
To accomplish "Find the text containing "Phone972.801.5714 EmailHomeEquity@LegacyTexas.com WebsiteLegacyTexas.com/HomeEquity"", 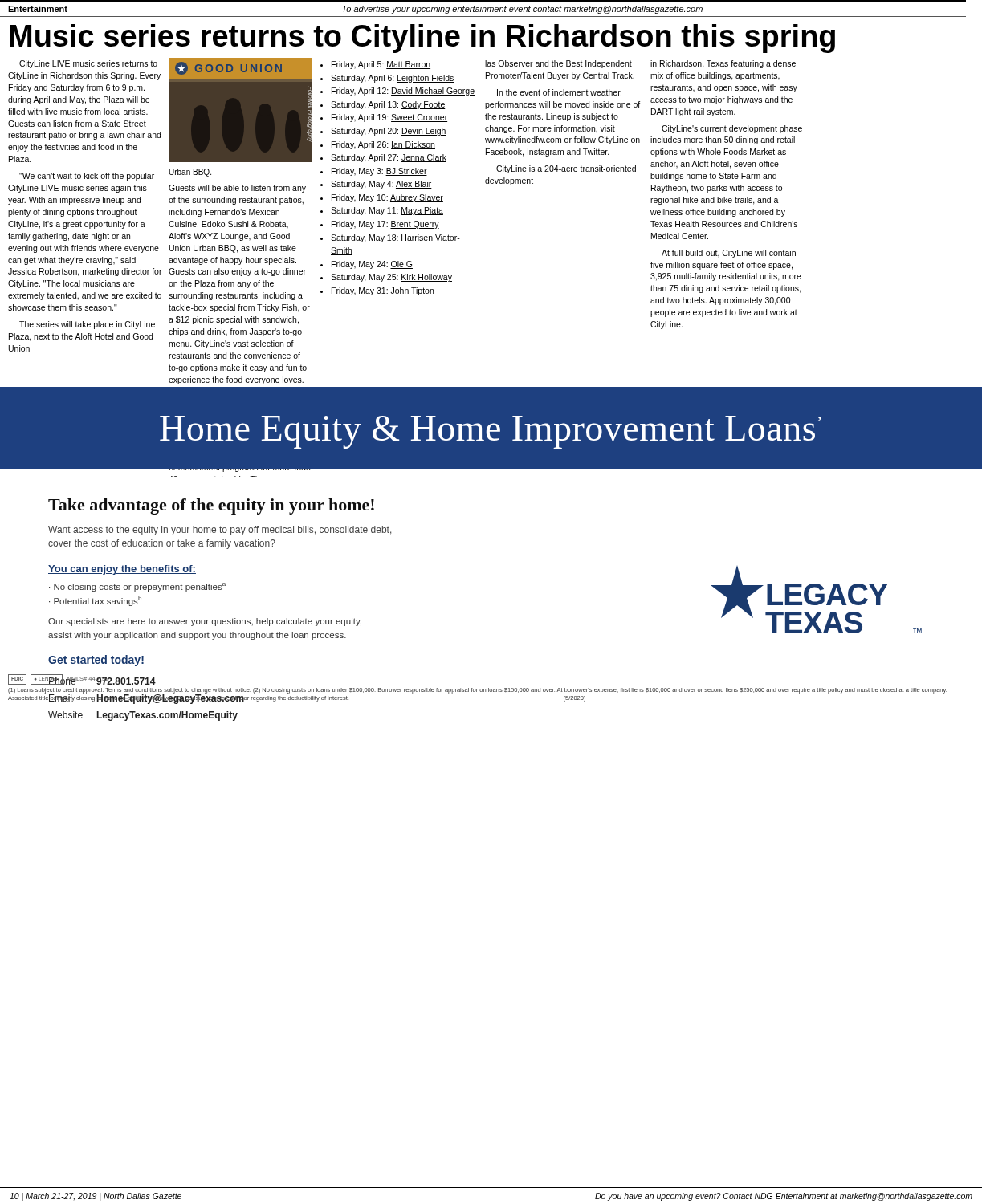I will [x=146, y=699].
